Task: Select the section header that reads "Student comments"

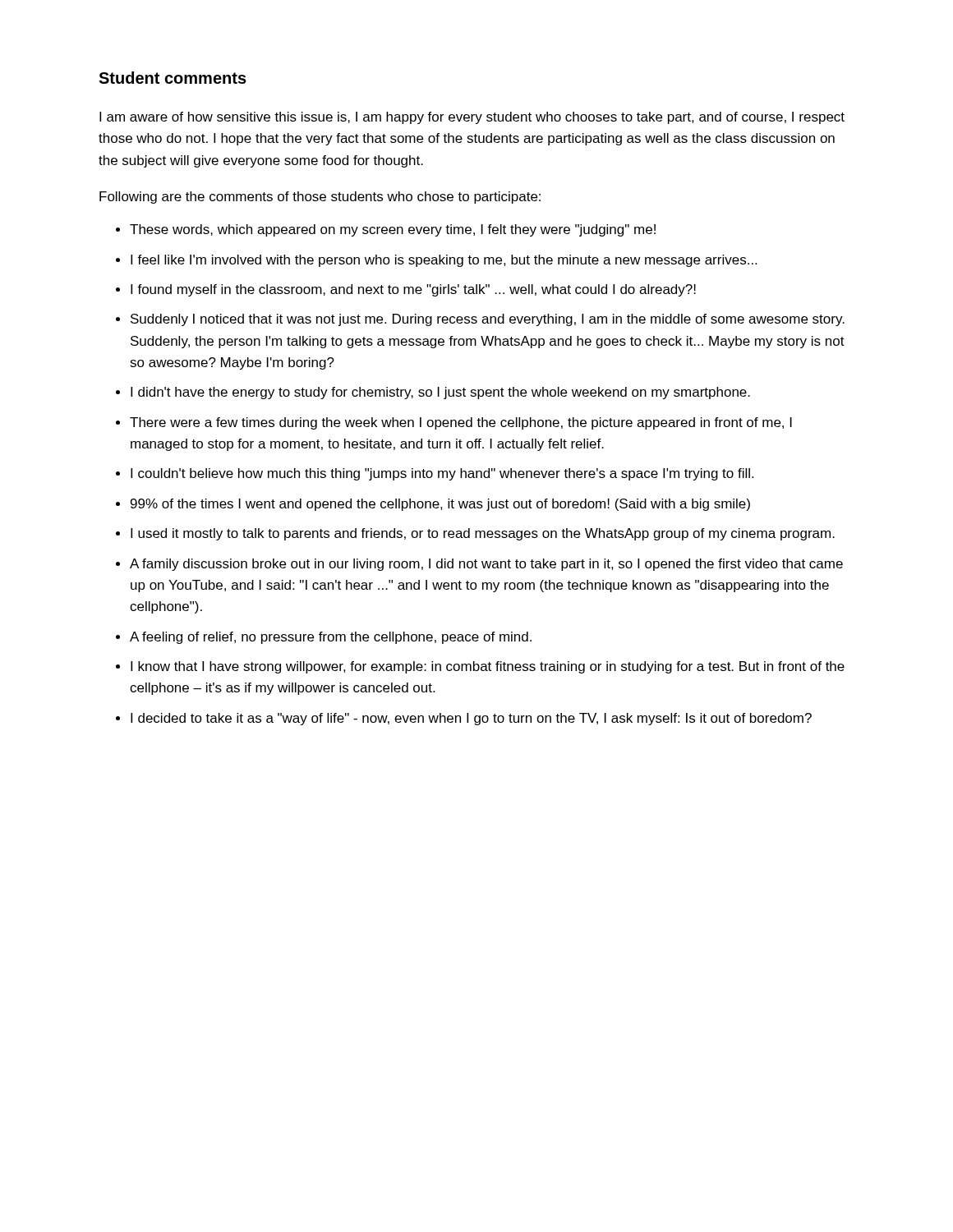Action: (x=172, y=78)
